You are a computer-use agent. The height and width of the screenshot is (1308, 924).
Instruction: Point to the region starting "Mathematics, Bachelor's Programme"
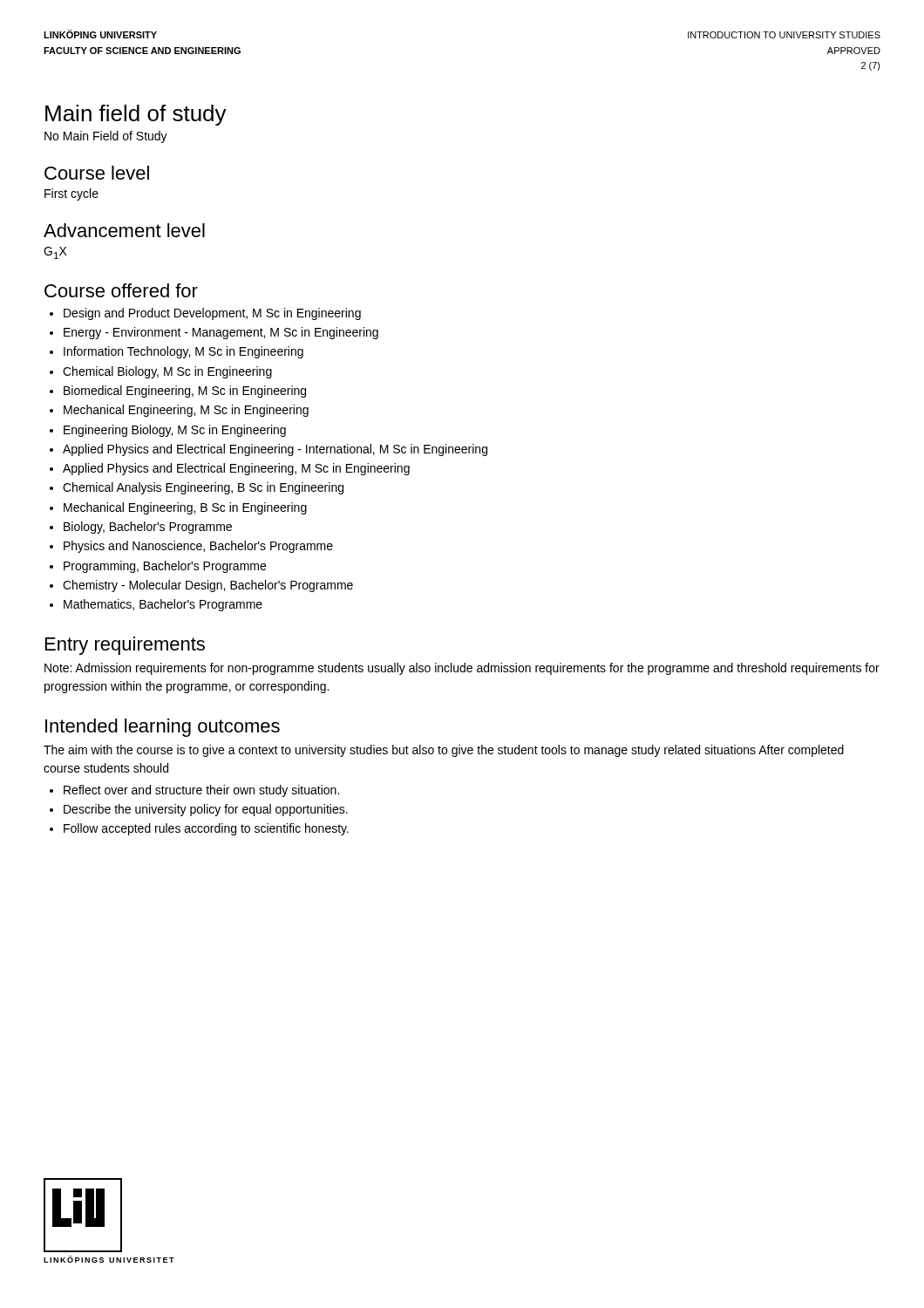[156, 605]
